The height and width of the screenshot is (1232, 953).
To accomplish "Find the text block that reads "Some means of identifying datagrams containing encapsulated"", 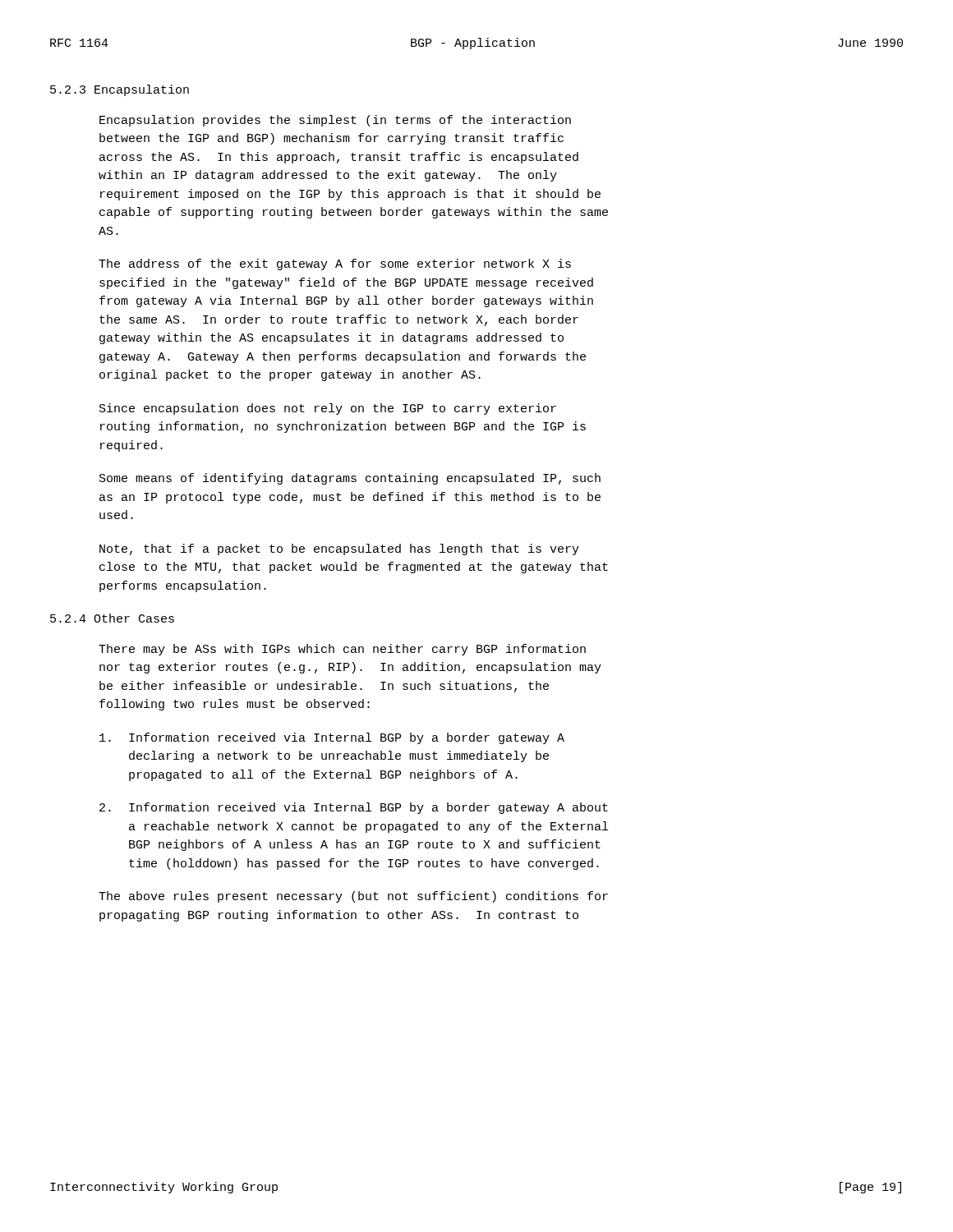I will (x=350, y=498).
